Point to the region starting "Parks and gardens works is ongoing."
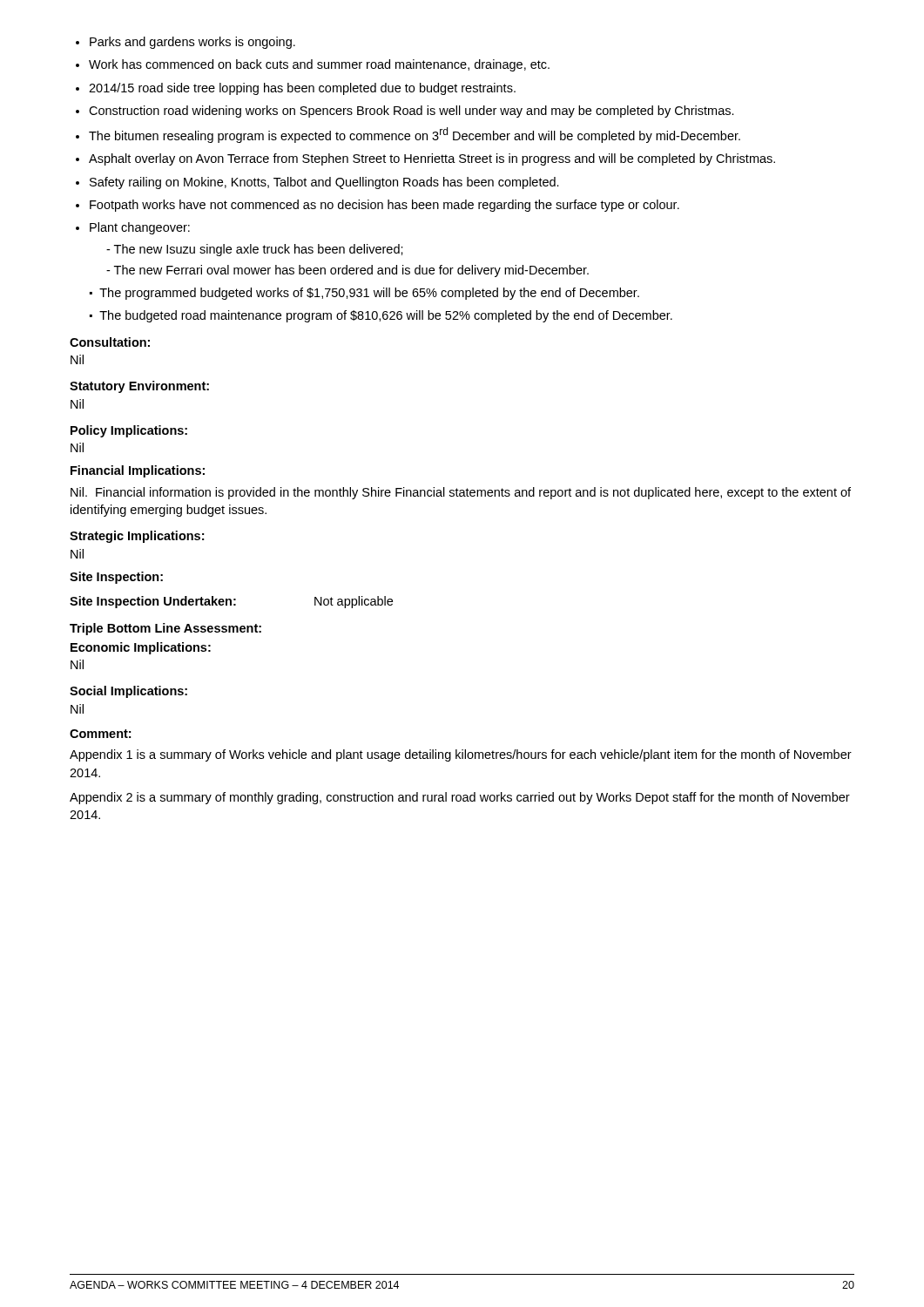 pyautogui.click(x=192, y=42)
